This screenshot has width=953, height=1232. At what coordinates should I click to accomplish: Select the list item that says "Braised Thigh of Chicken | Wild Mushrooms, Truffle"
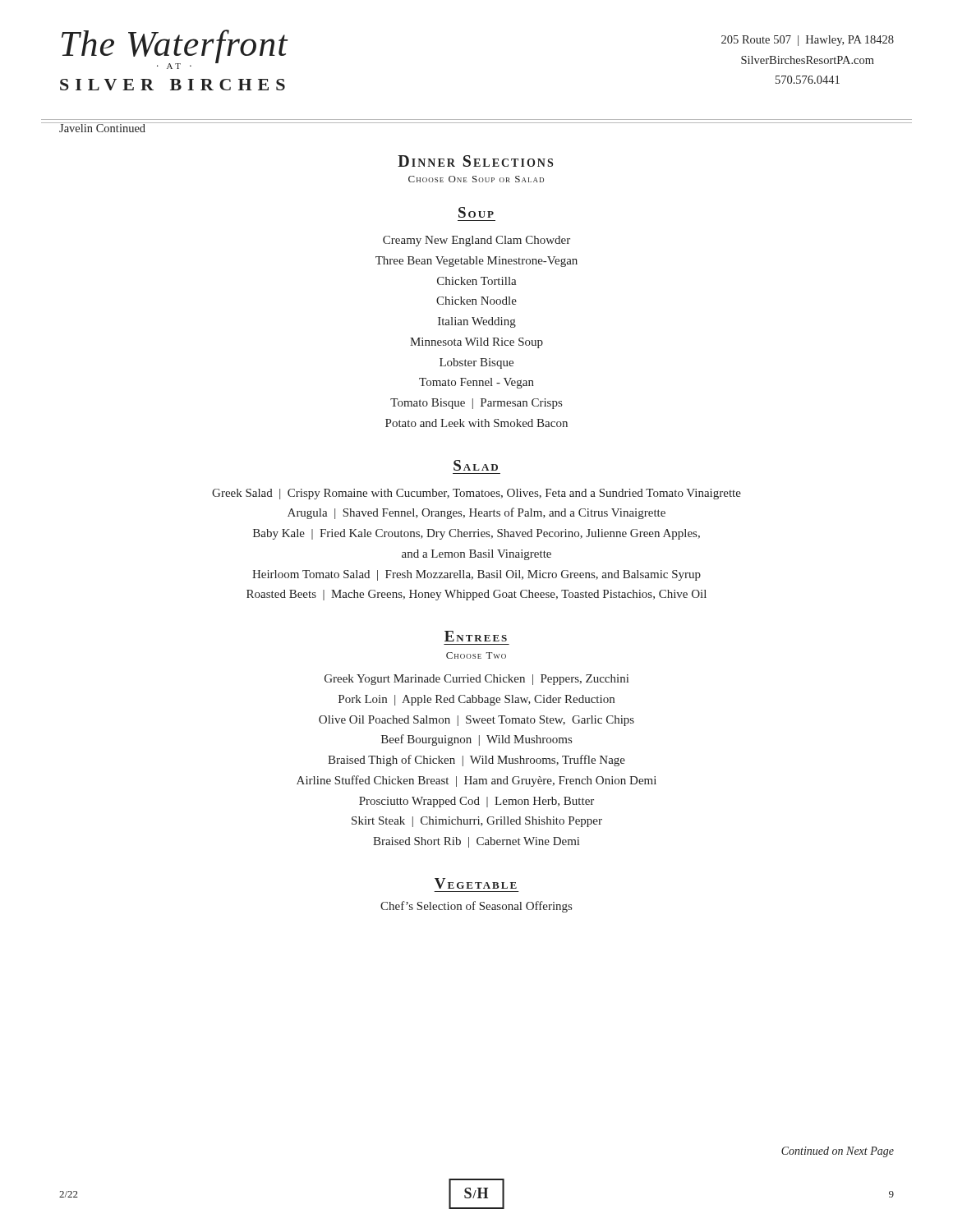click(476, 760)
